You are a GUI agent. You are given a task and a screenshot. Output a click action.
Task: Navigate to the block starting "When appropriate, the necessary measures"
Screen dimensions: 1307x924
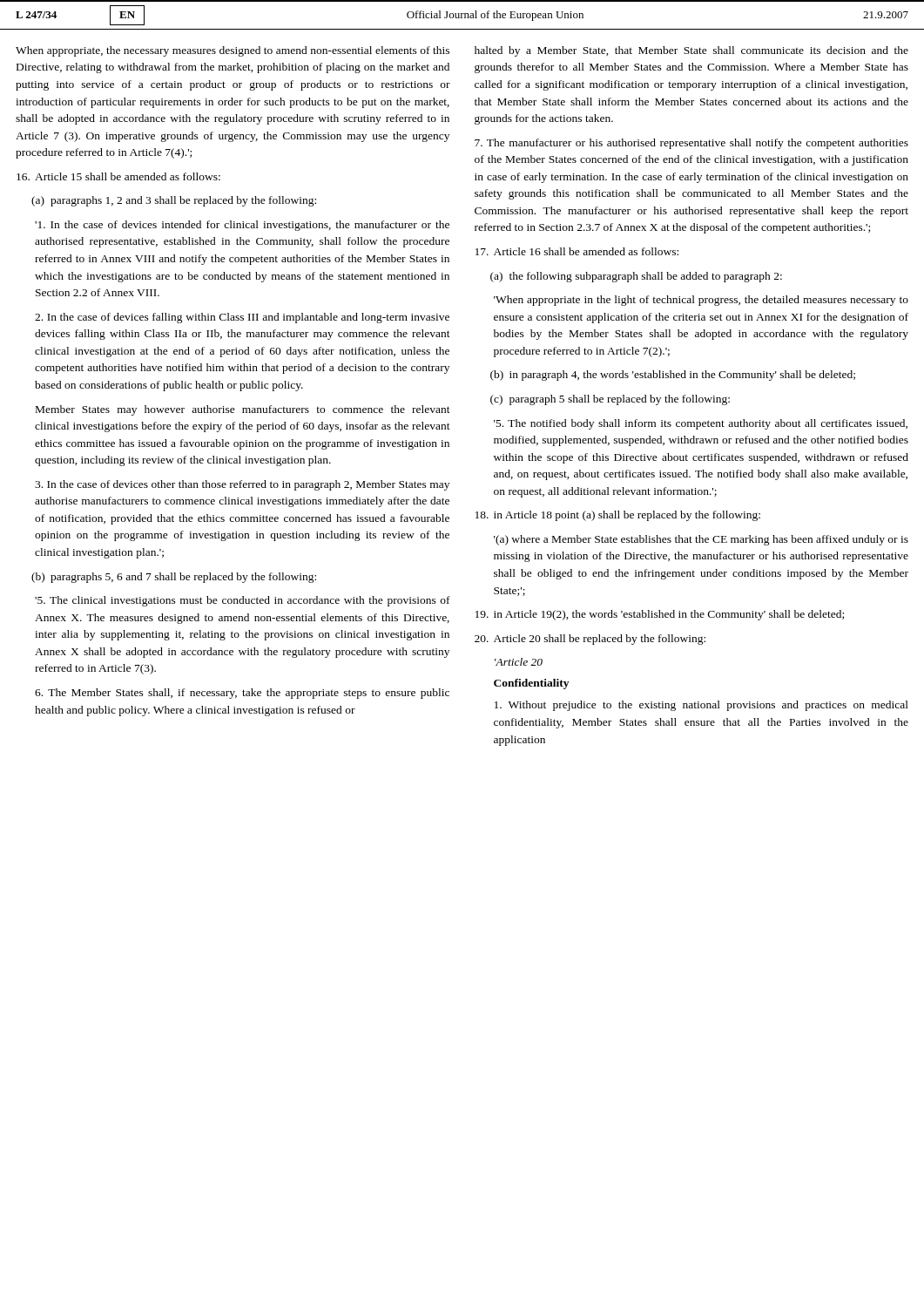pyautogui.click(x=233, y=101)
